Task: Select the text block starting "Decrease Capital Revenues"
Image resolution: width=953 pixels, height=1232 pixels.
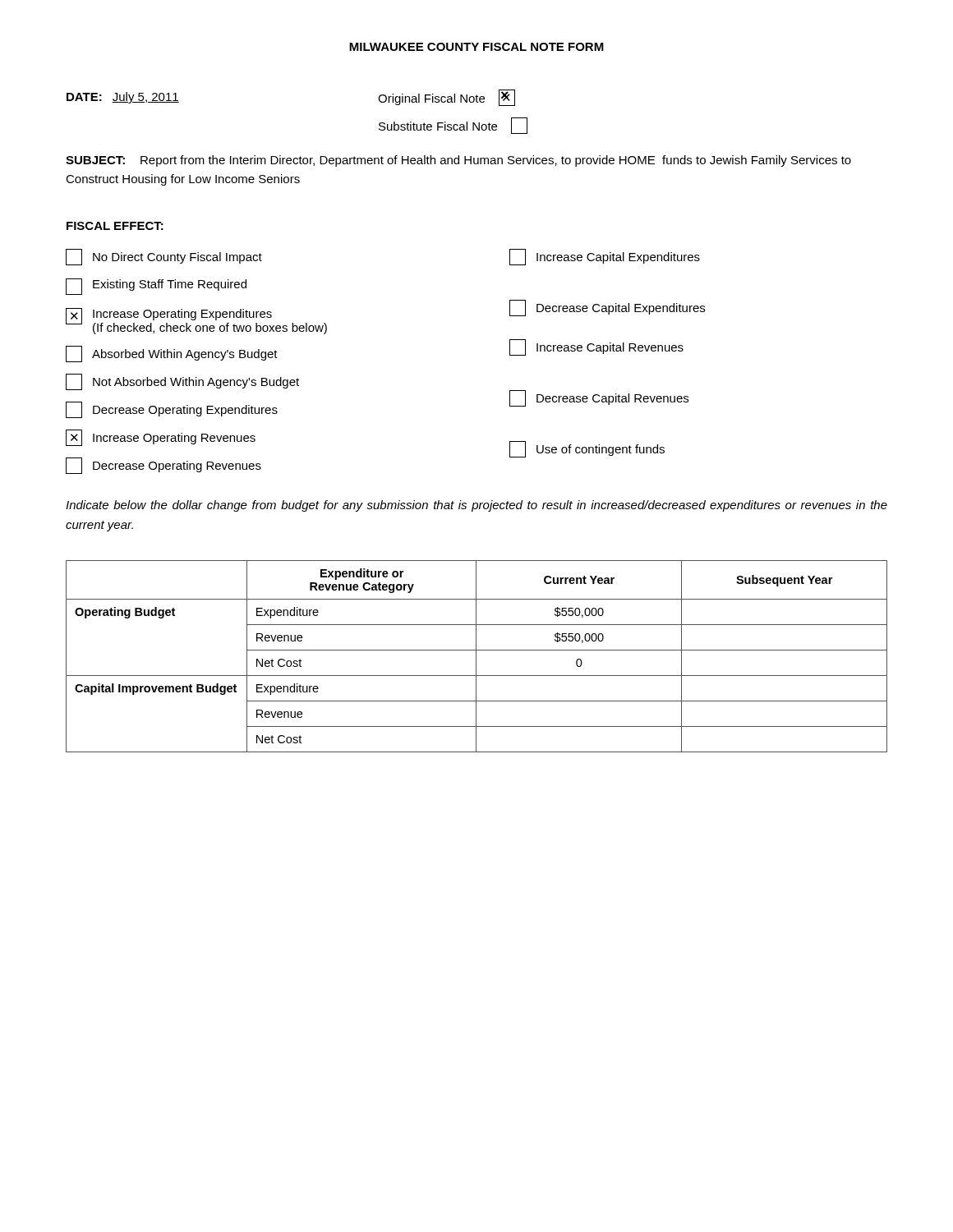Action: pos(599,398)
